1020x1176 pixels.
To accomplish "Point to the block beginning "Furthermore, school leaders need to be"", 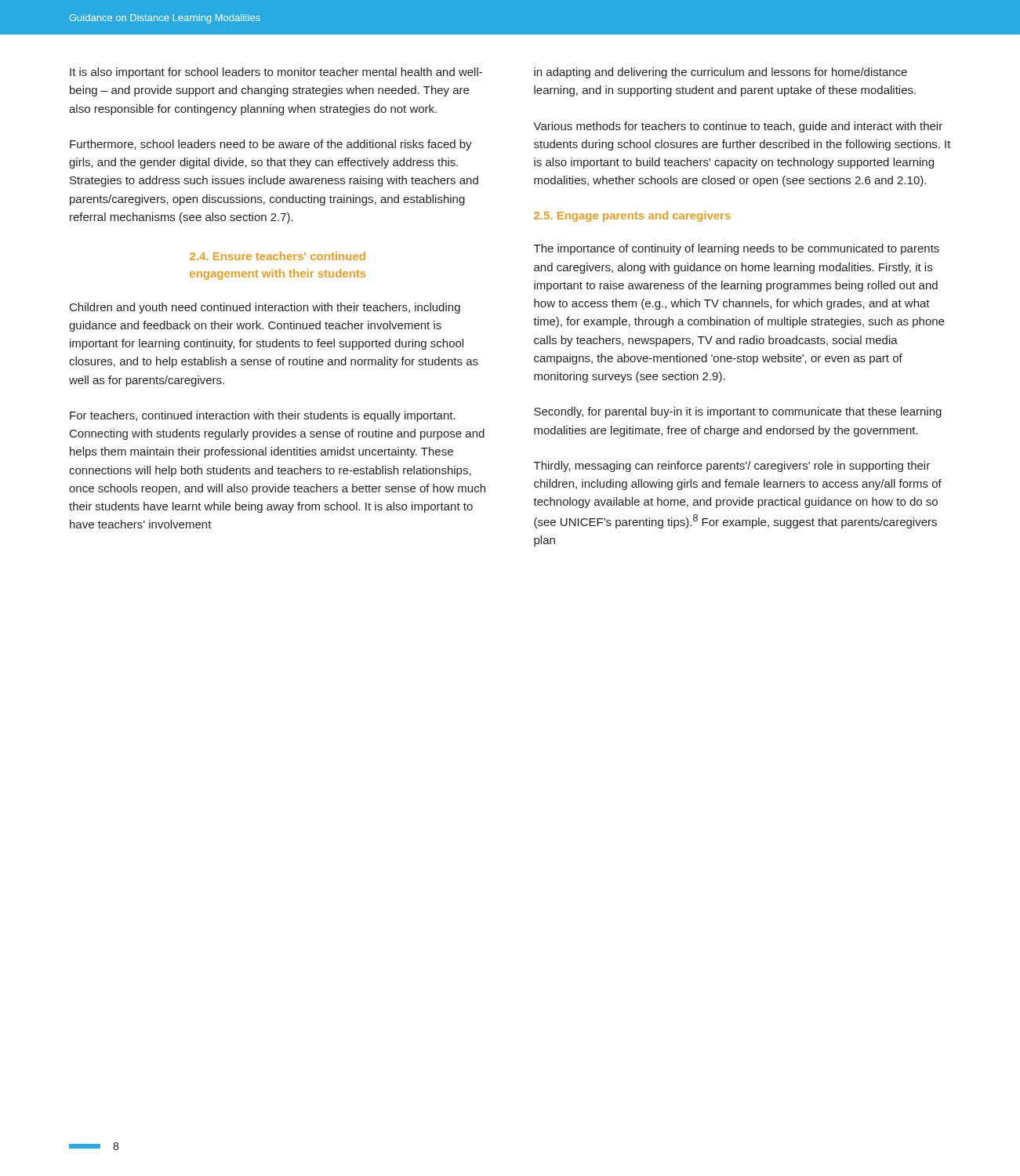I will (274, 180).
